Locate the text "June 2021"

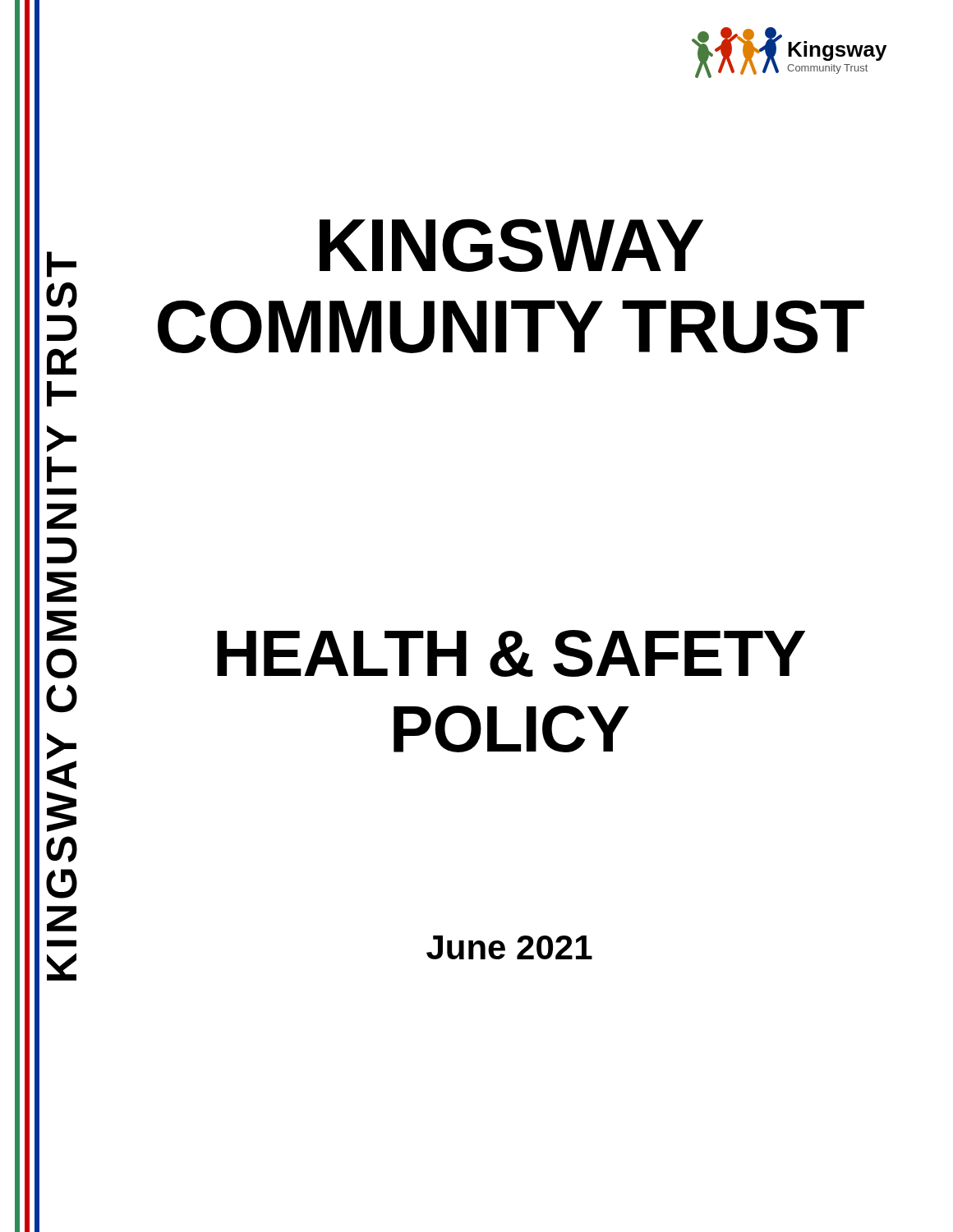click(509, 948)
